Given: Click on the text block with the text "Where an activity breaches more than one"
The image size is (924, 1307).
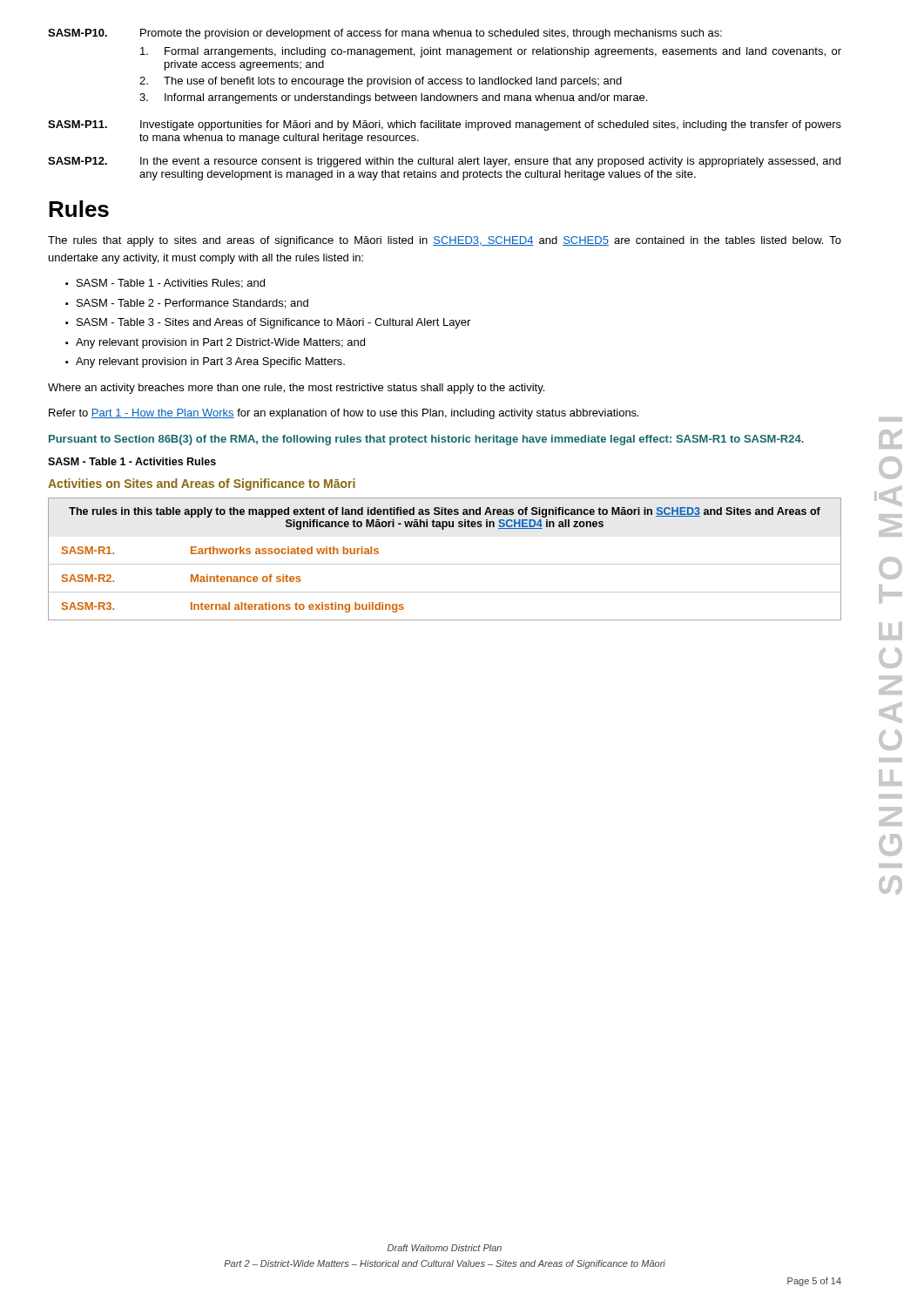Looking at the screenshot, I should click(297, 387).
